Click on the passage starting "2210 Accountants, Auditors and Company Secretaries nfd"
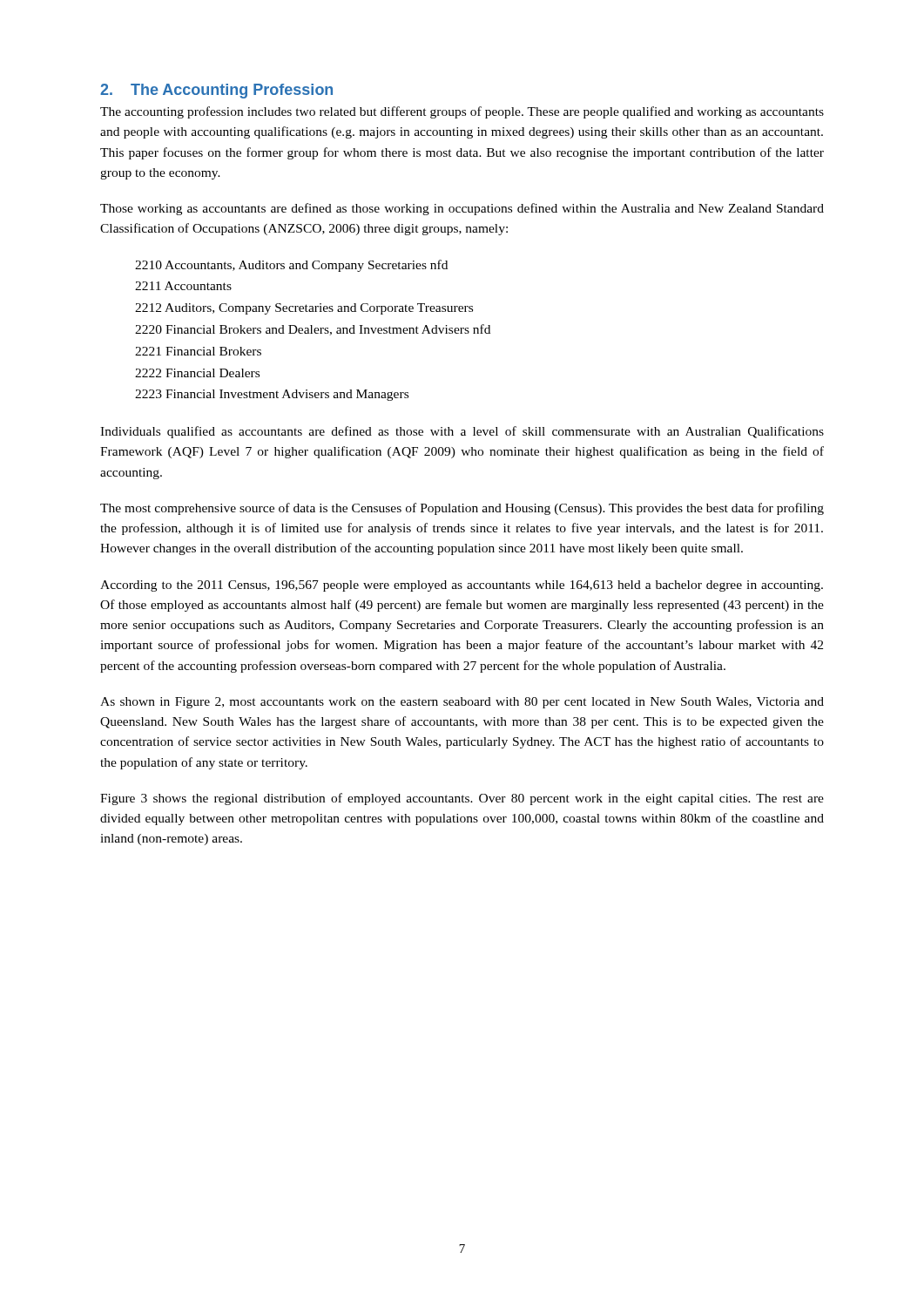 click(292, 264)
